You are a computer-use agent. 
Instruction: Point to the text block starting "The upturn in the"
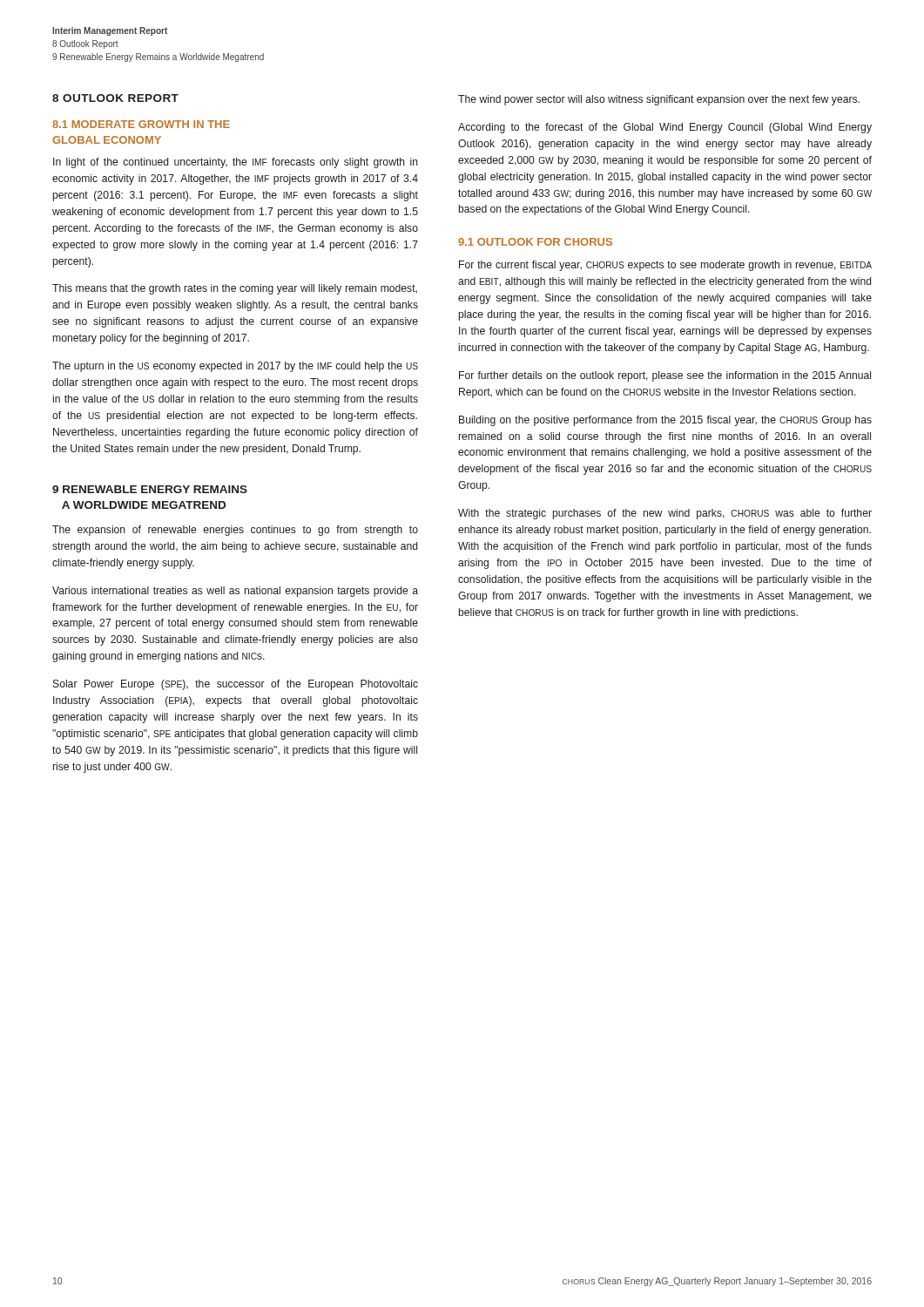click(235, 407)
